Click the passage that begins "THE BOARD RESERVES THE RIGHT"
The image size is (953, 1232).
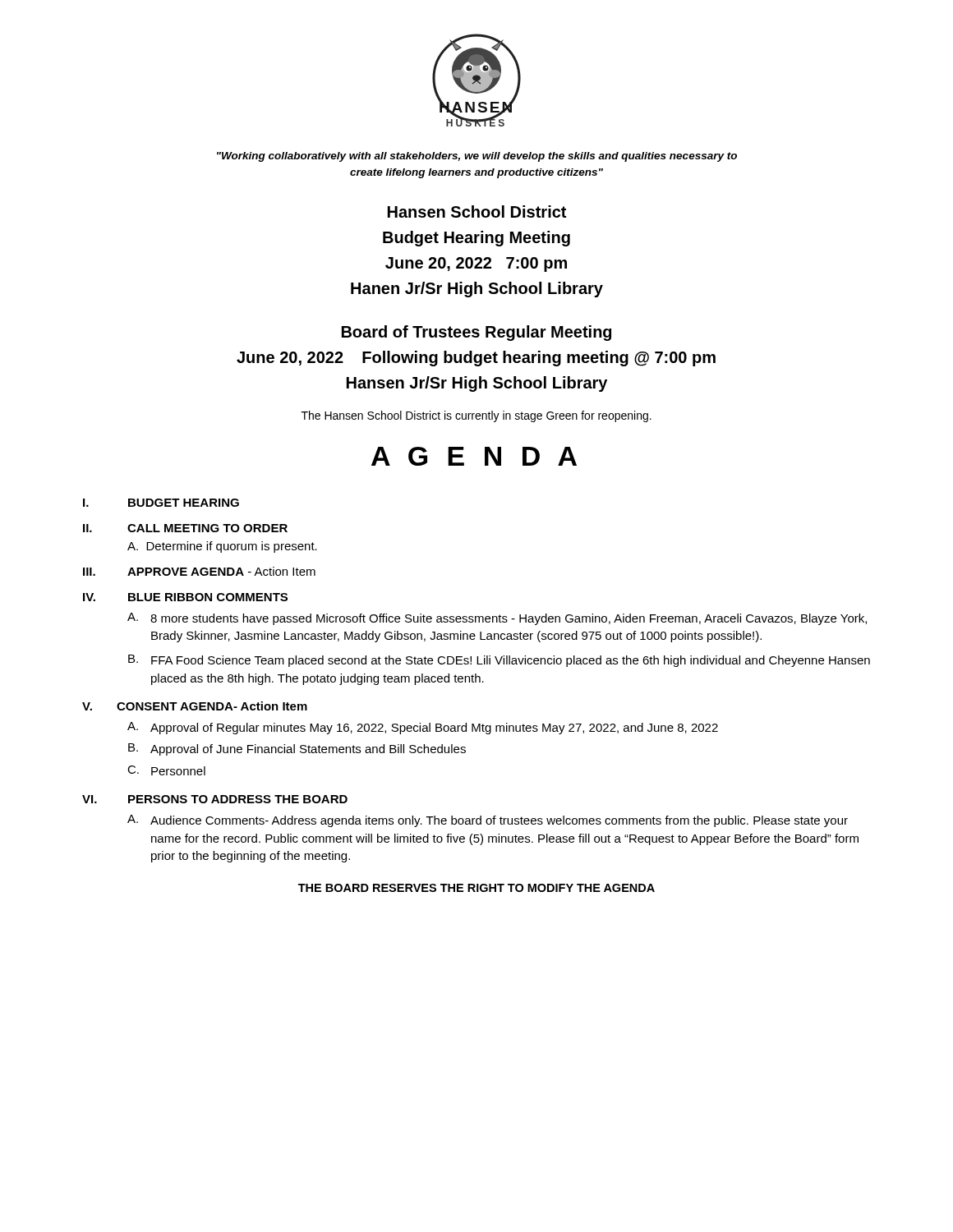(x=476, y=888)
